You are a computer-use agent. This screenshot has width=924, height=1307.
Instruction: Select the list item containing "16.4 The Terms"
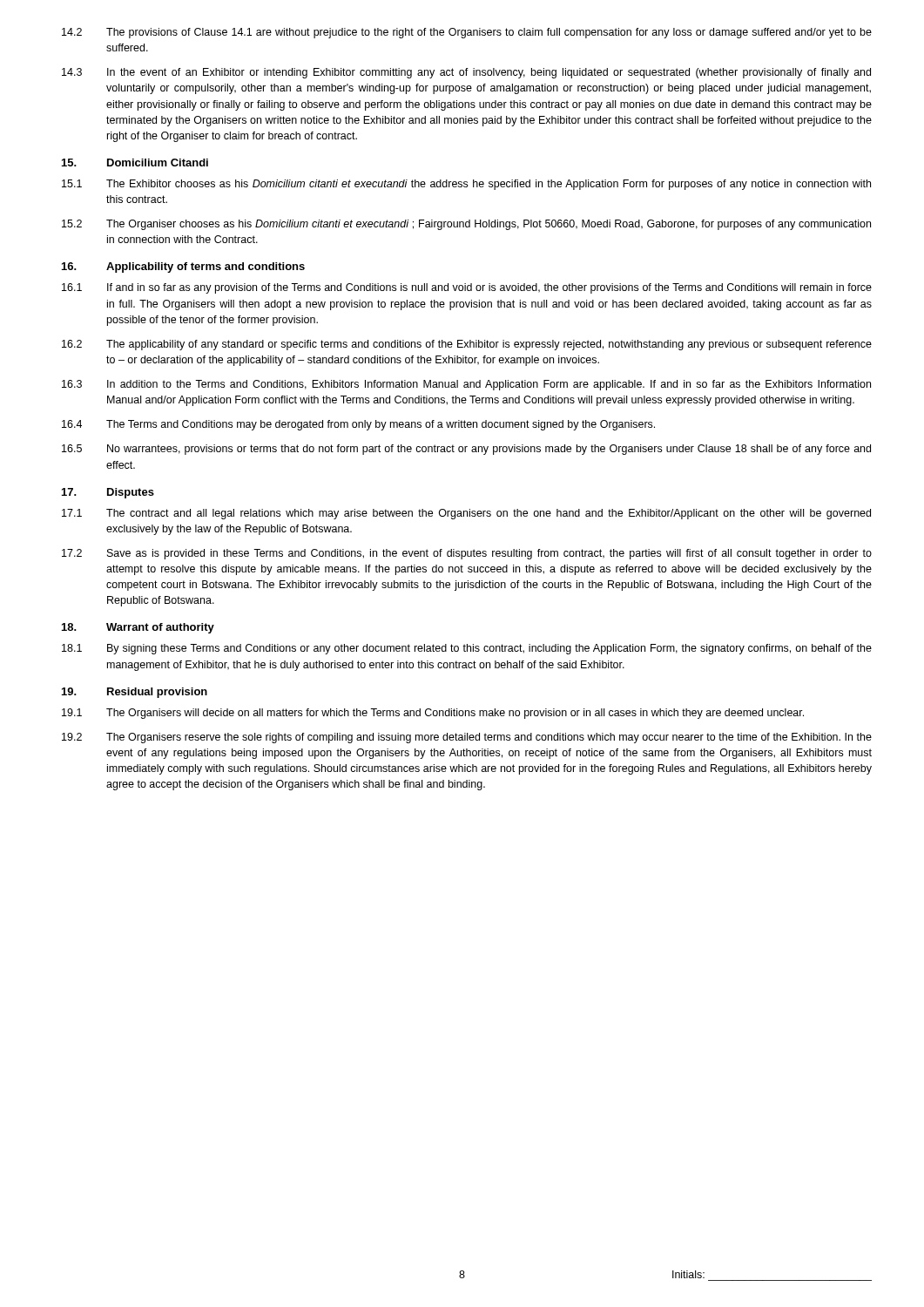(x=466, y=425)
